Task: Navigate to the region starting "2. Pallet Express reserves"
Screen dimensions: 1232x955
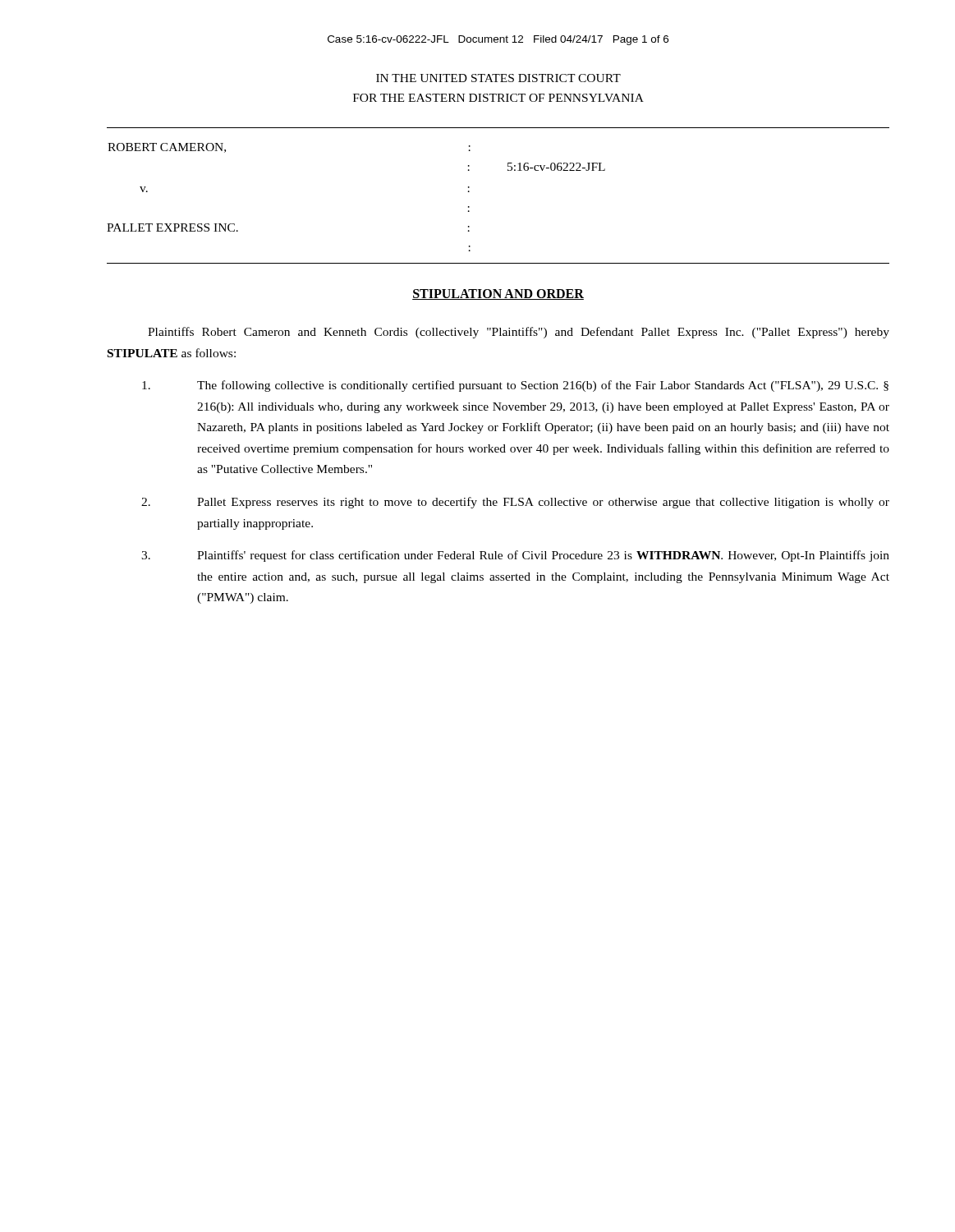Action: (498, 512)
